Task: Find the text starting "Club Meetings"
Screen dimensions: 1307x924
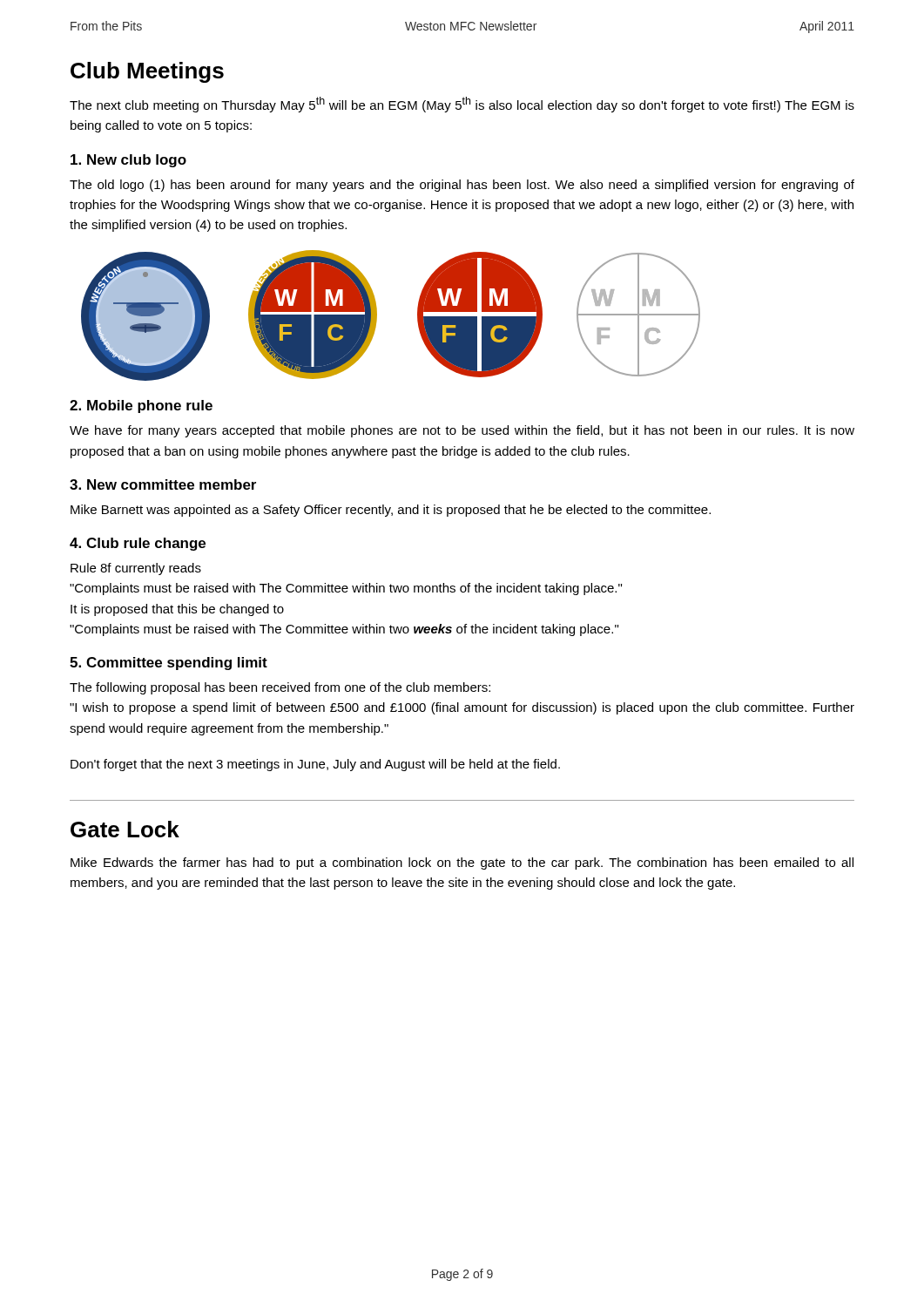Action: [x=147, y=71]
